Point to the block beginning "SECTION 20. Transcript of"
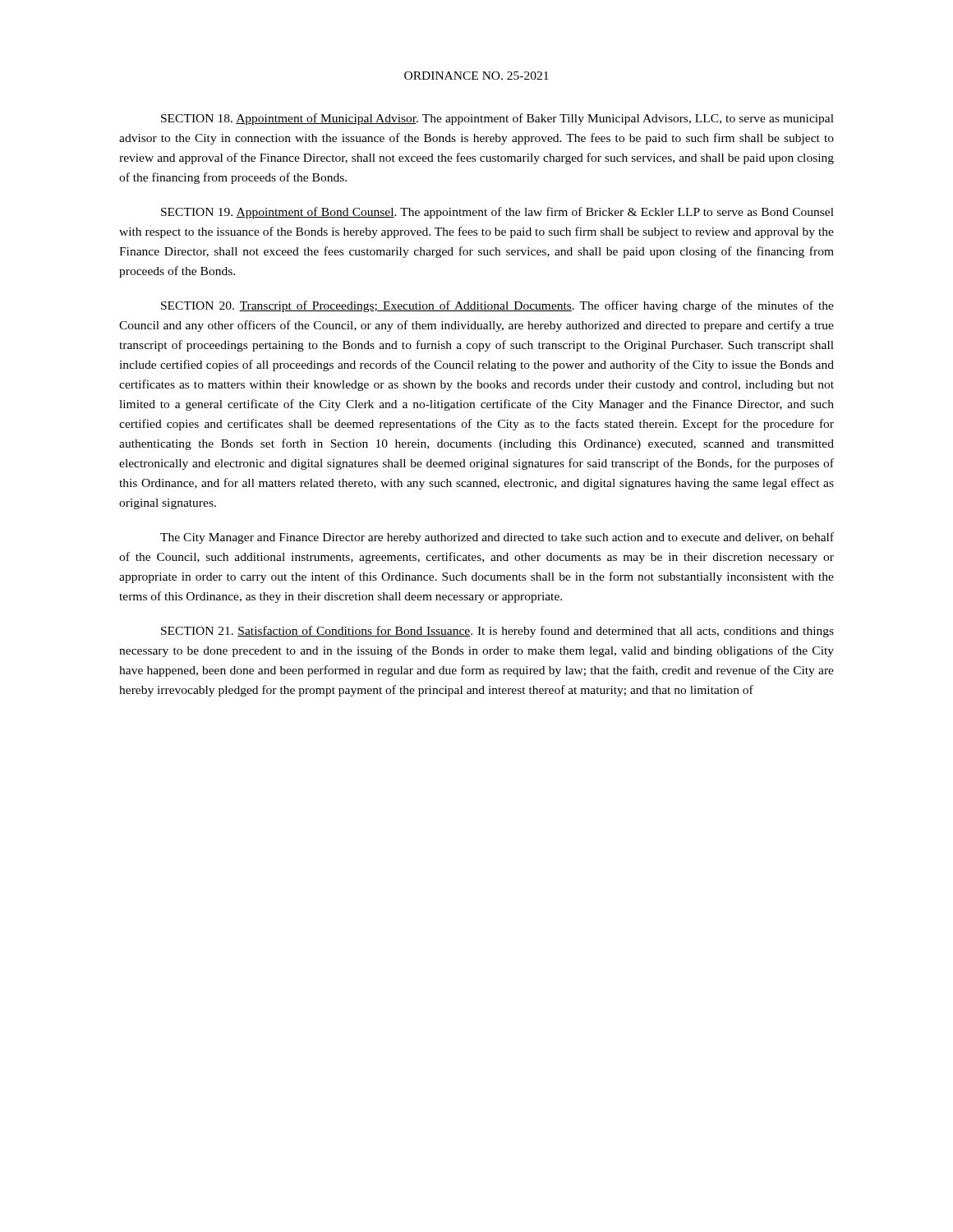The height and width of the screenshot is (1232, 953). 476,404
